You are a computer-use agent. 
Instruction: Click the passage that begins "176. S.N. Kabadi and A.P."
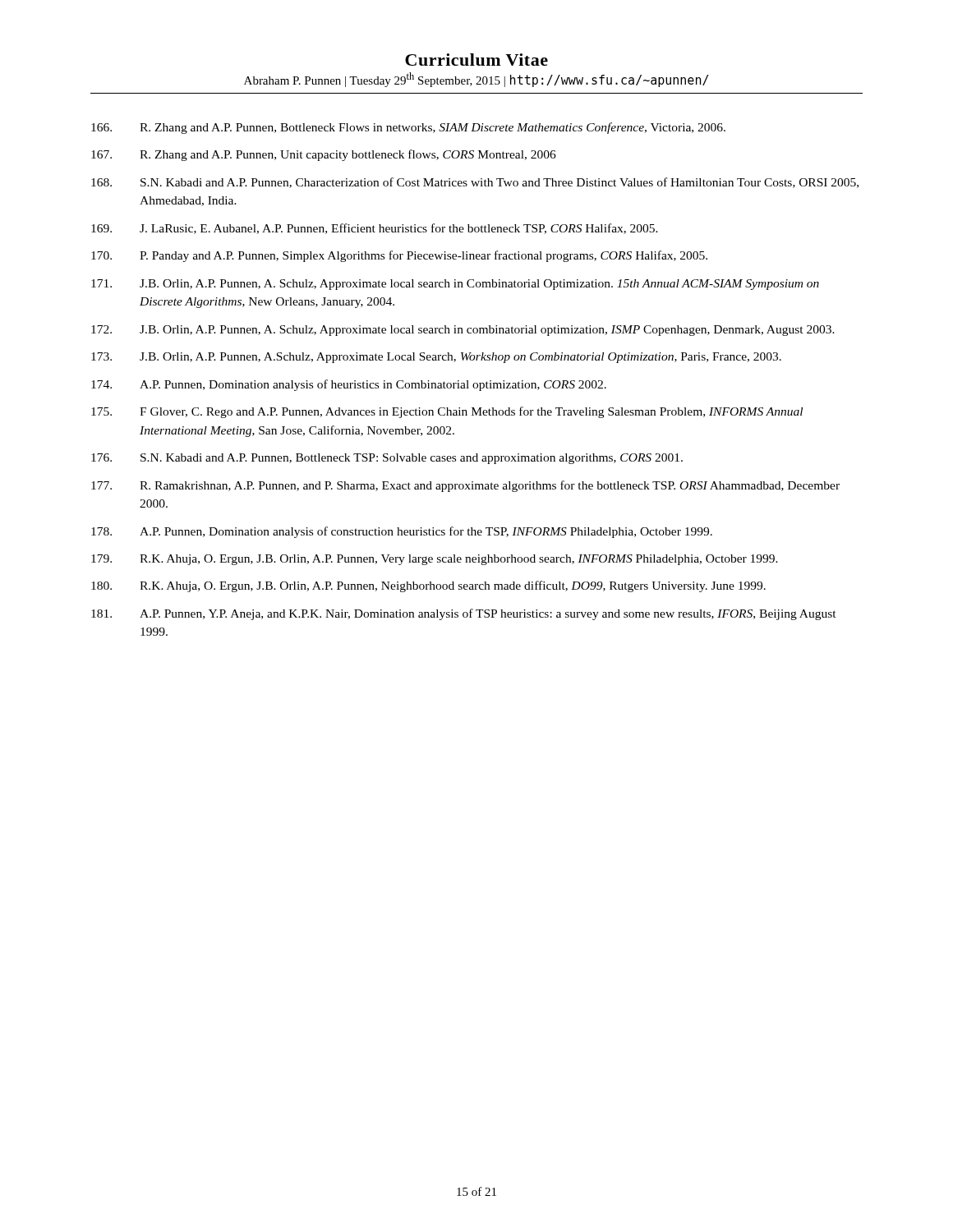click(476, 458)
